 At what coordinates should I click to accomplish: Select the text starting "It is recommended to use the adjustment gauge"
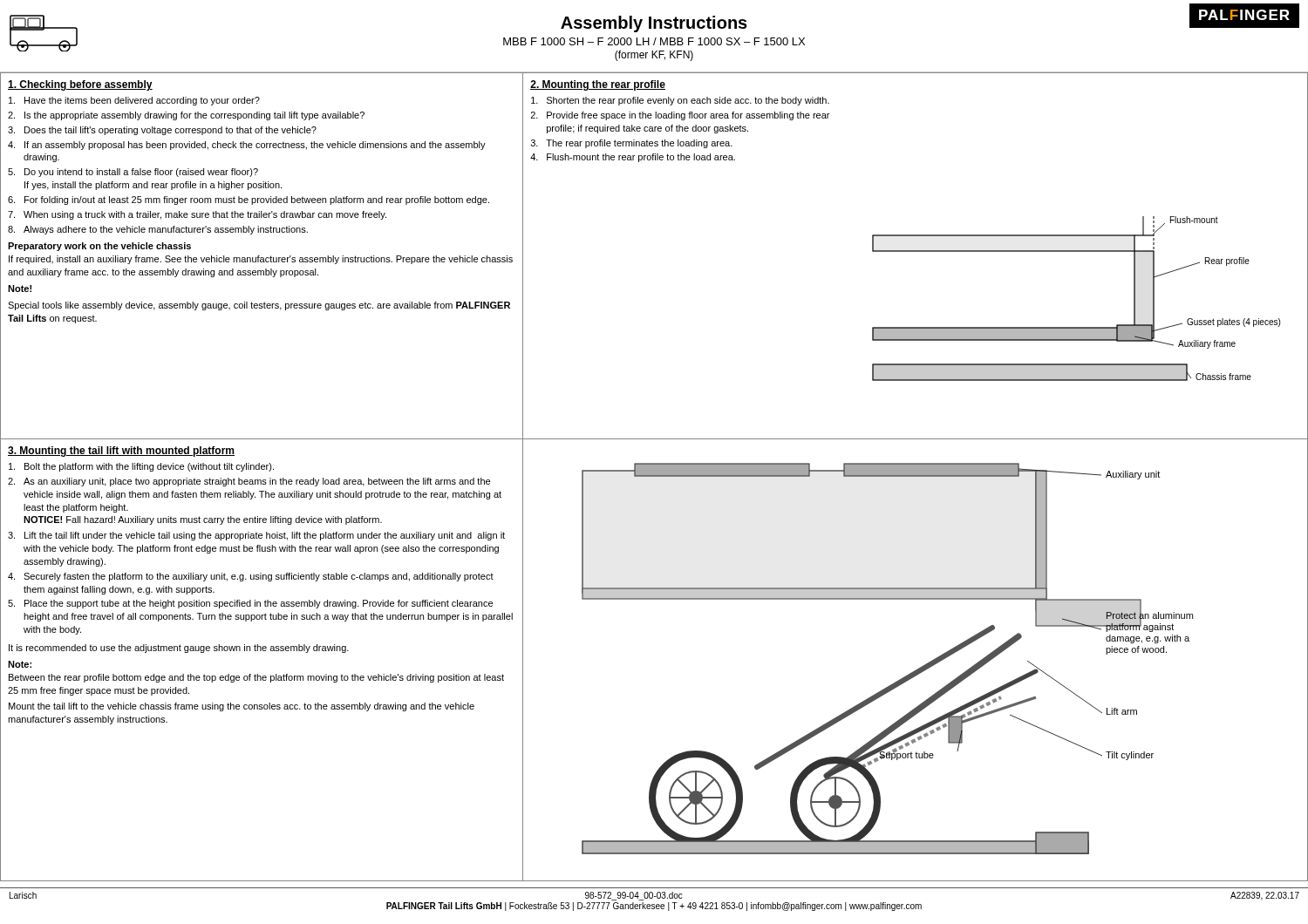178,648
